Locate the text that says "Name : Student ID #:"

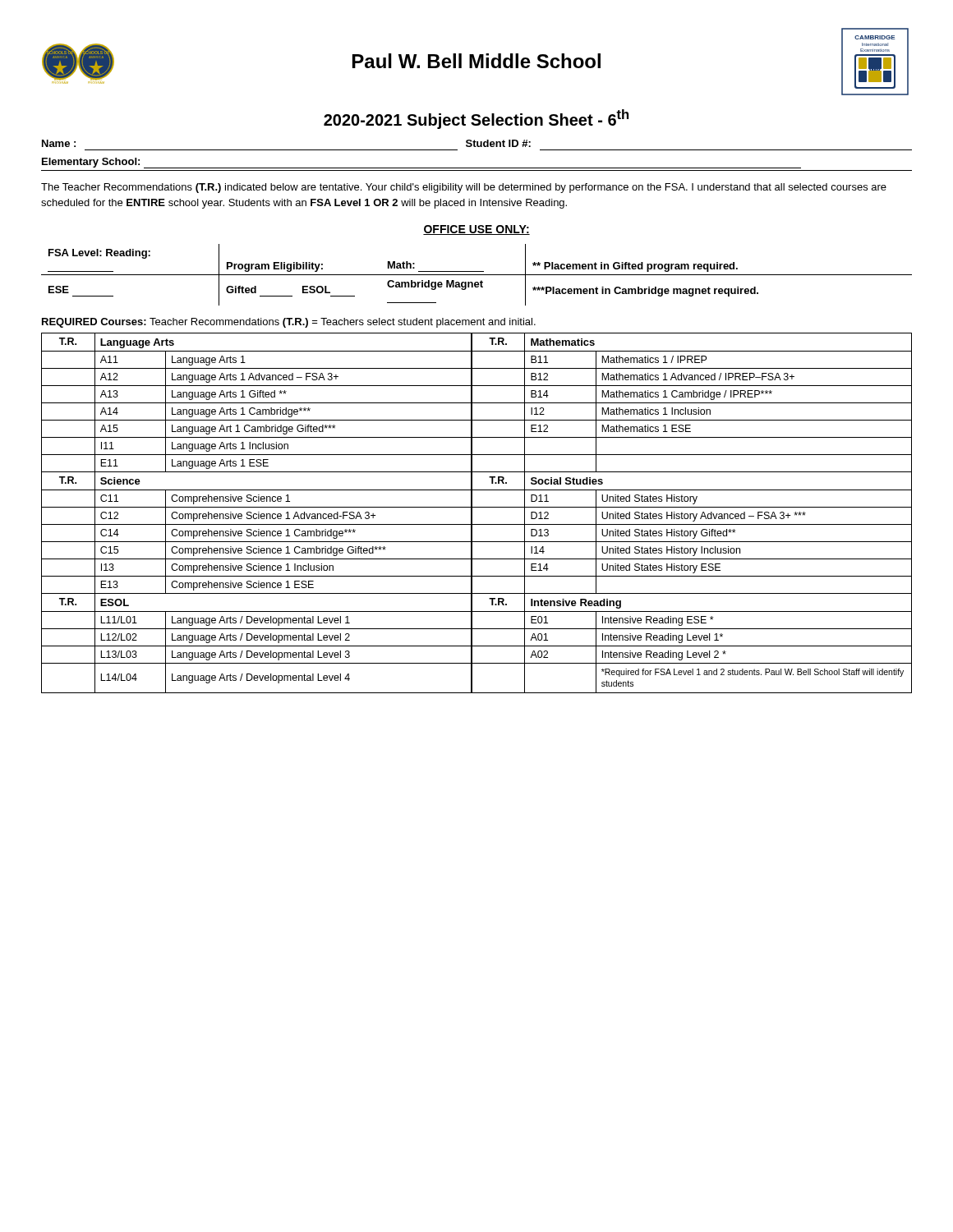click(476, 143)
